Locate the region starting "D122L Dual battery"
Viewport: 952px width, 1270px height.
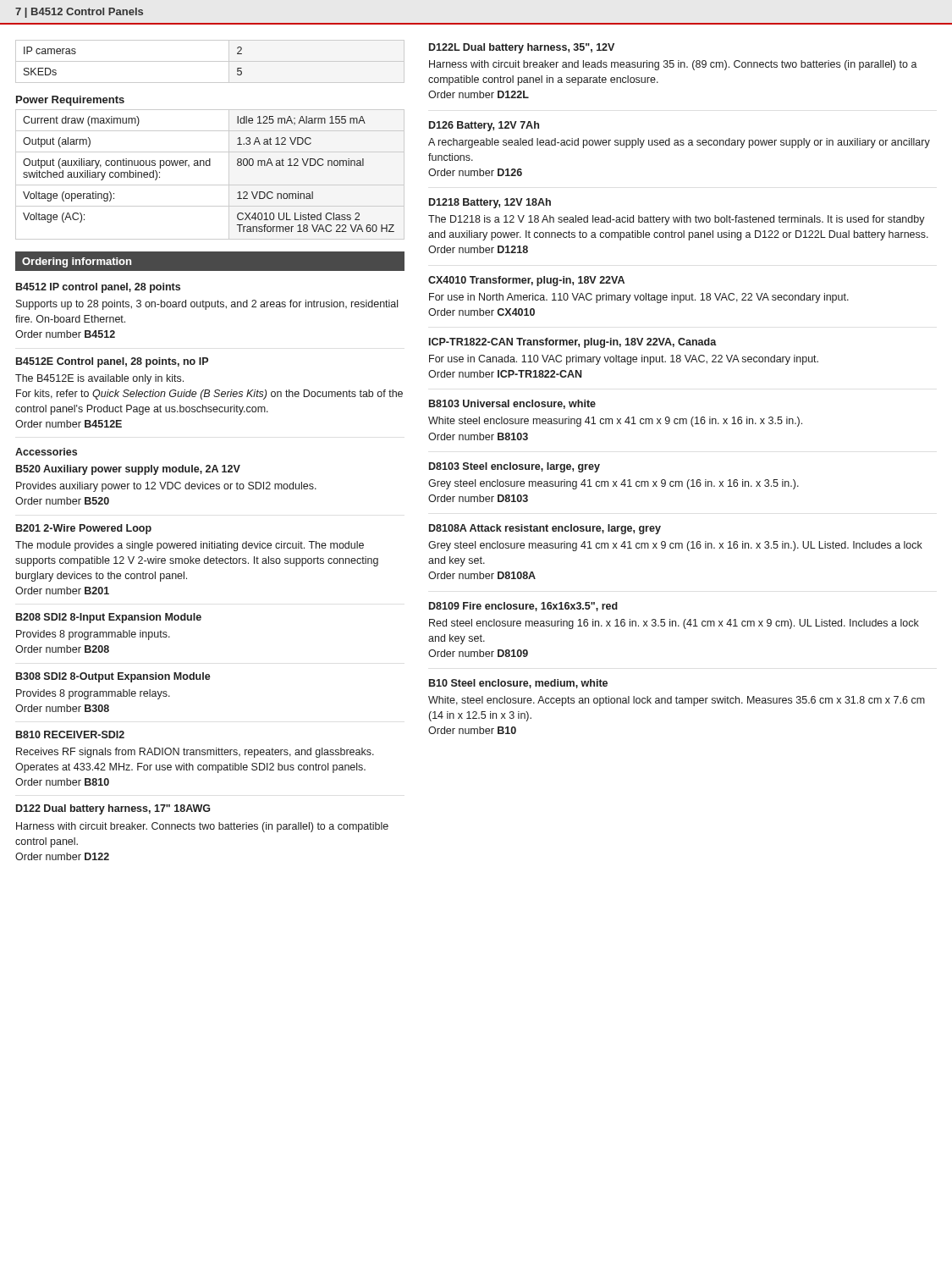[682, 70]
